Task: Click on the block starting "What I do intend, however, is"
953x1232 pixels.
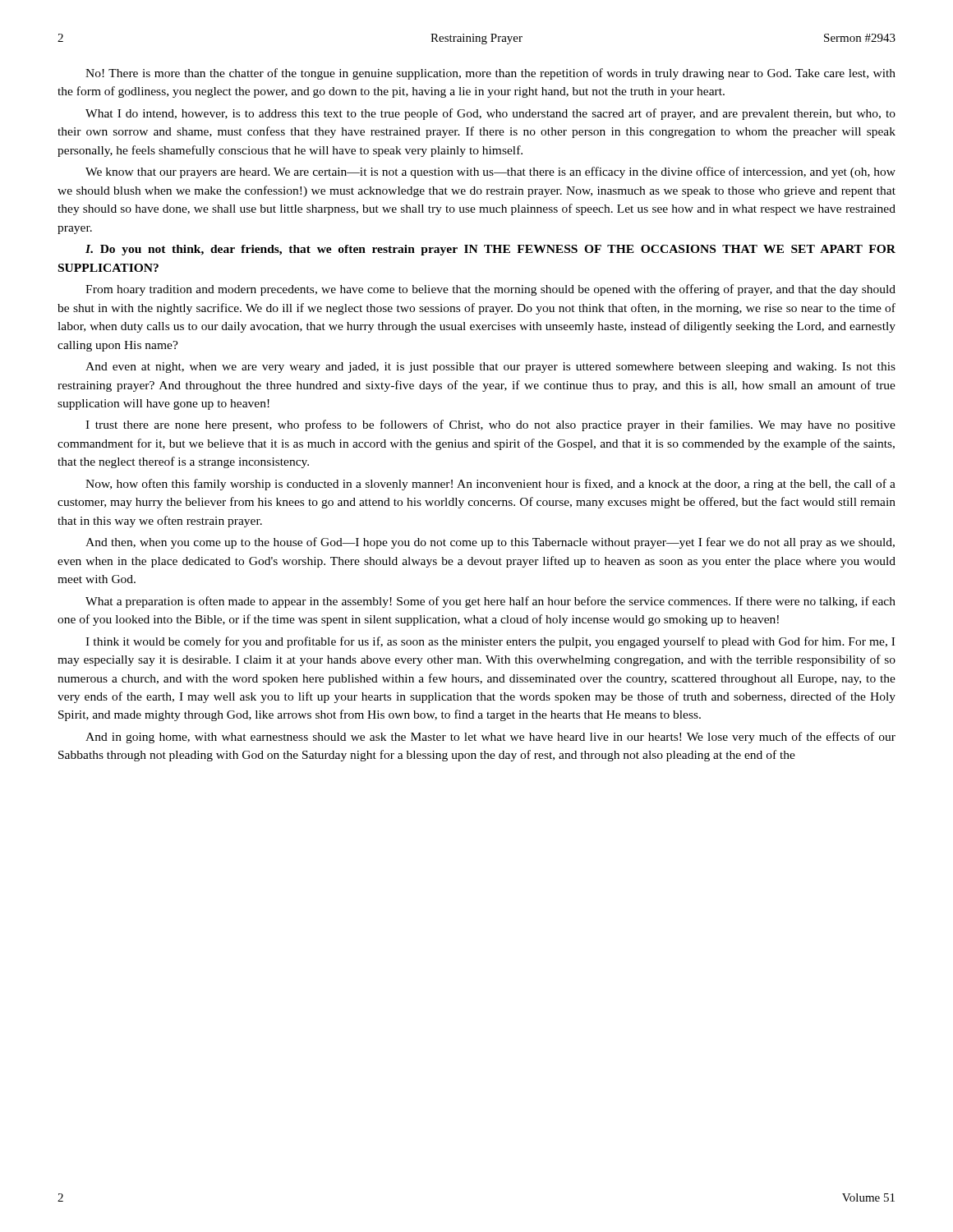Action: (x=476, y=132)
